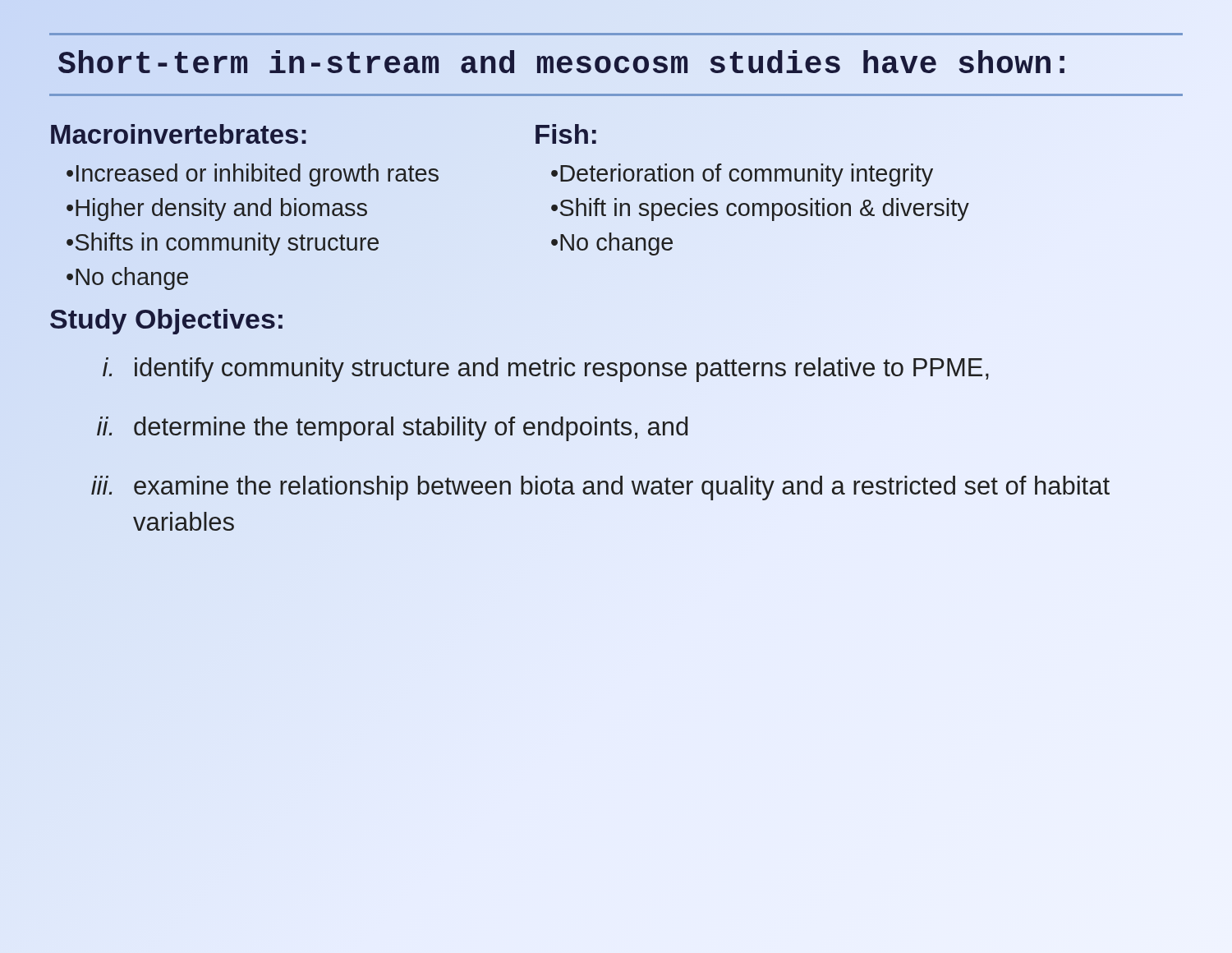Select the region starting "Study Objectives:"
The width and height of the screenshot is (1232, 953).
coord(167,319)
